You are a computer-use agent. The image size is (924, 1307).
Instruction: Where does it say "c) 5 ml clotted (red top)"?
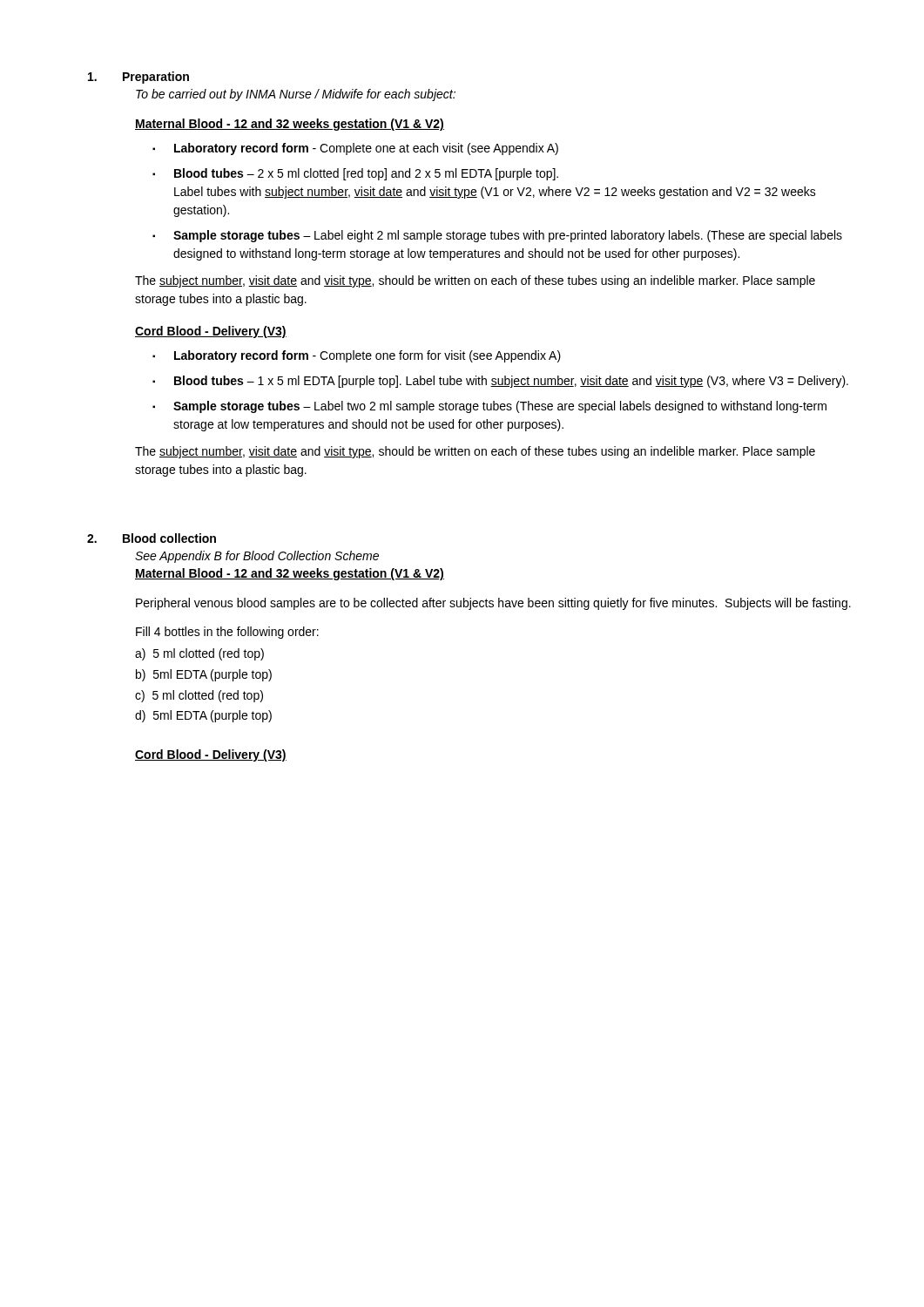[x=199, y=695]
